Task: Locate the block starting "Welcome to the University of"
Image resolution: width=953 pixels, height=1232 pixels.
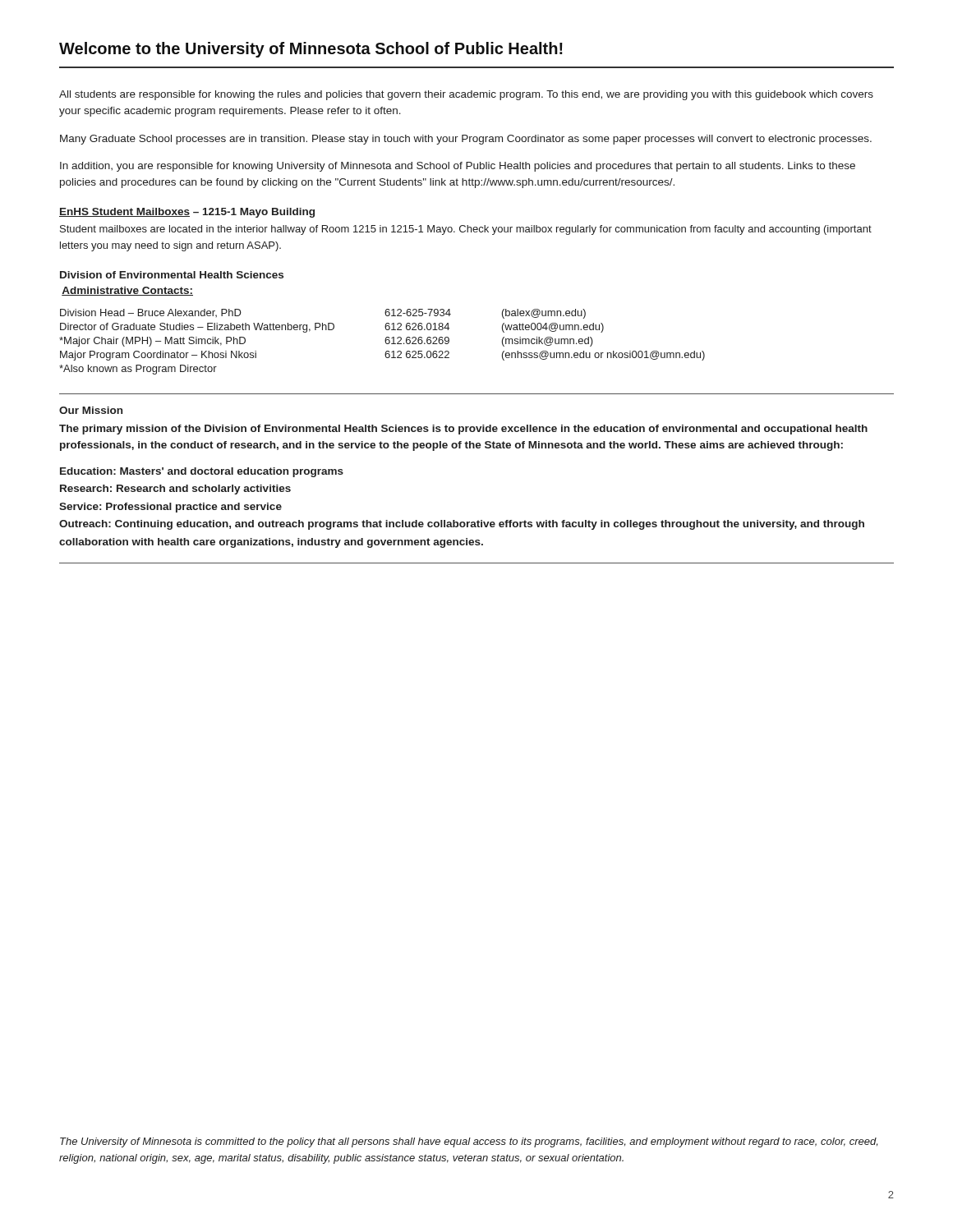Action: [476, 49]
